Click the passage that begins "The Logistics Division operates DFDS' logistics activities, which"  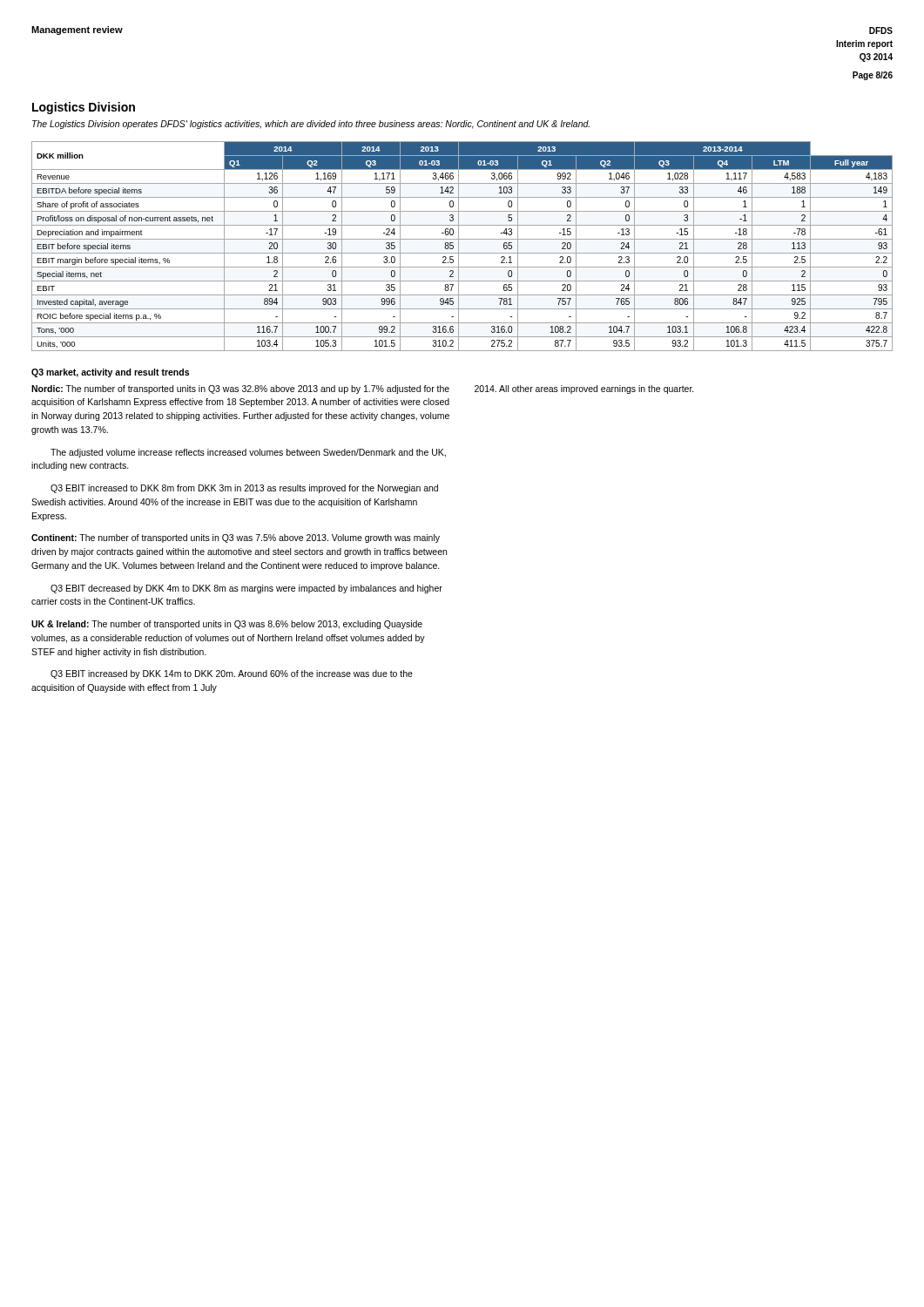point(311,124)
